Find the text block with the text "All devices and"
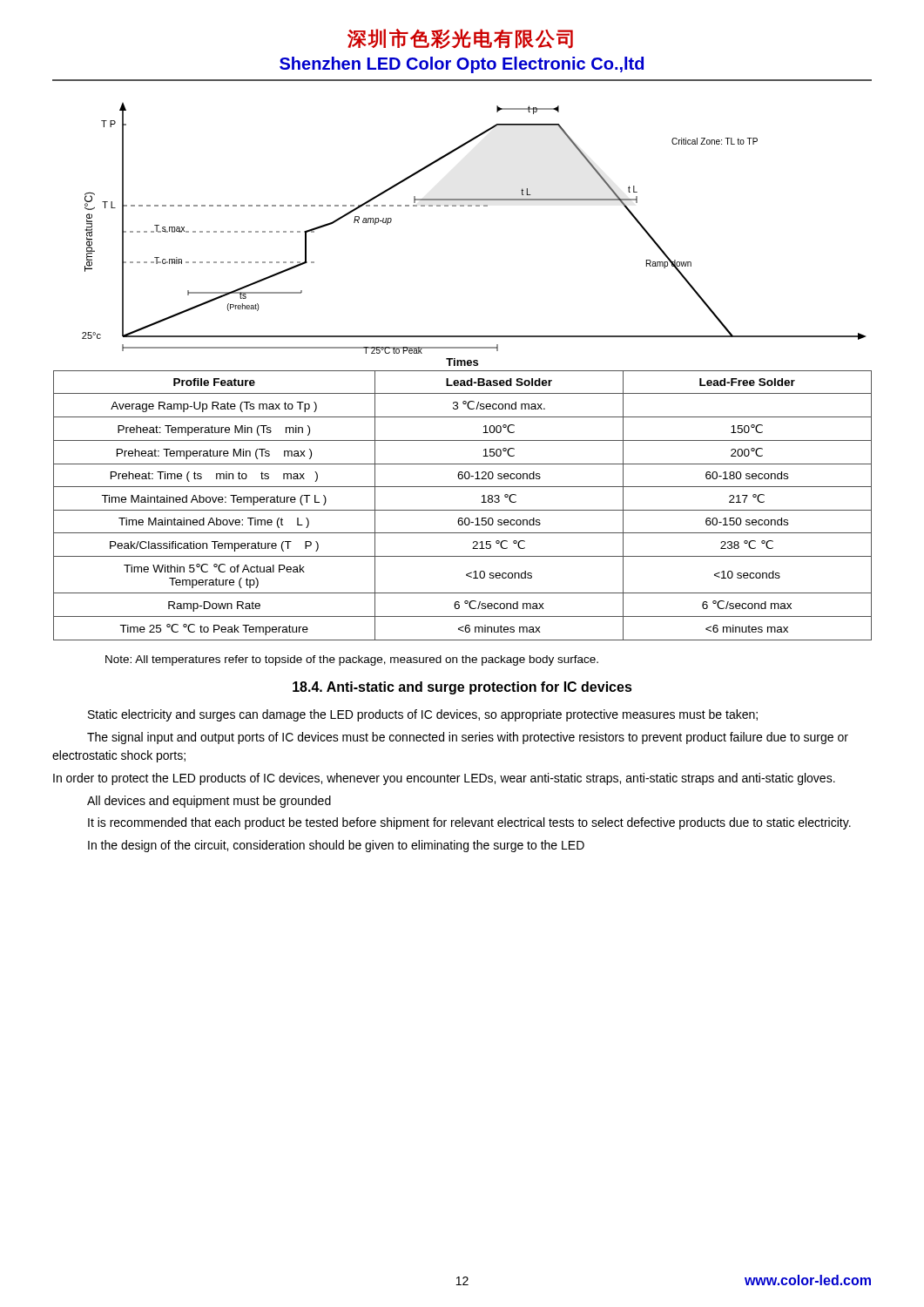Screen dimensions: 1307x924 click(209, 801)
